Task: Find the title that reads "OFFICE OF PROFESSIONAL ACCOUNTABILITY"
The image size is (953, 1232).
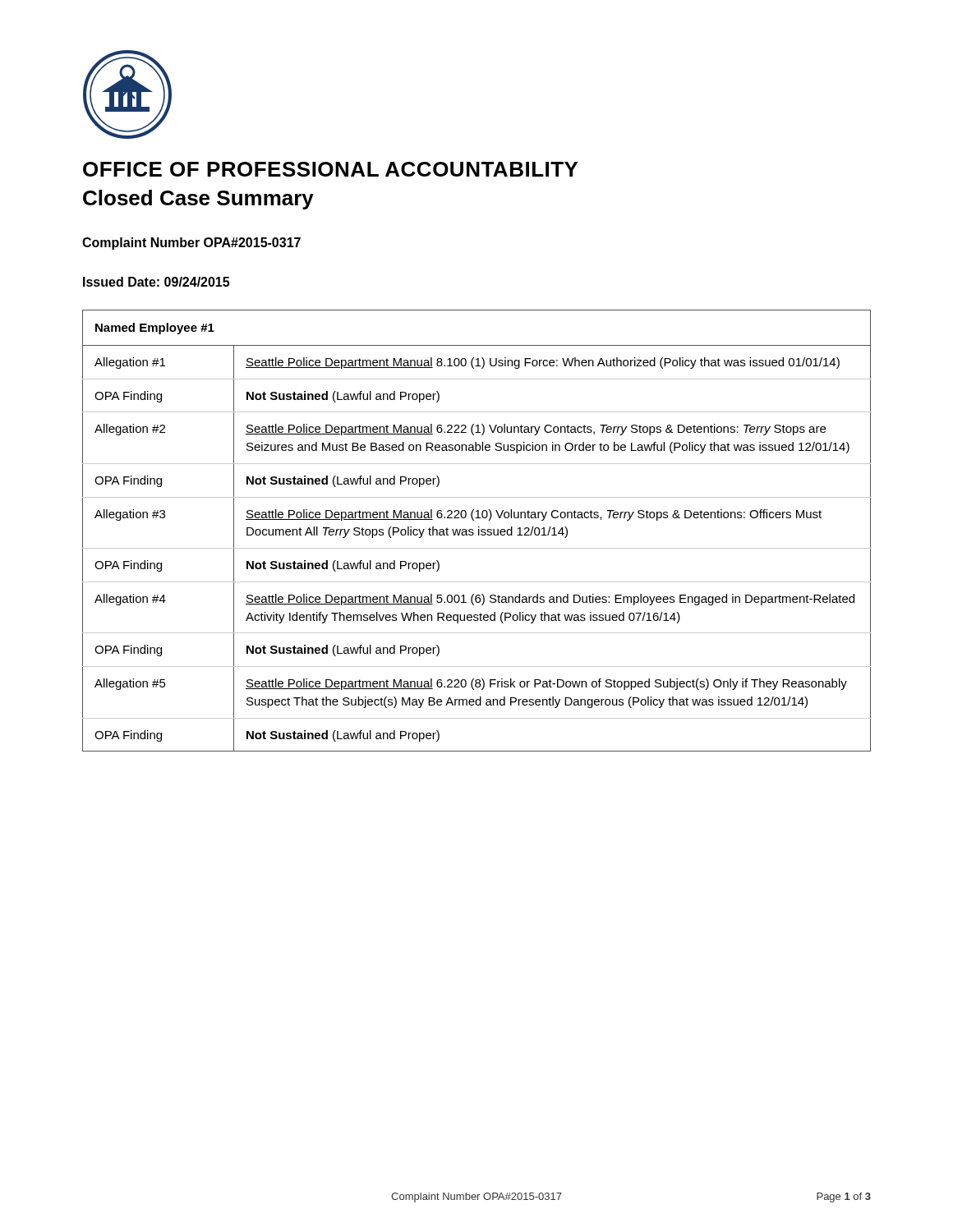Action: coord(330,169)
